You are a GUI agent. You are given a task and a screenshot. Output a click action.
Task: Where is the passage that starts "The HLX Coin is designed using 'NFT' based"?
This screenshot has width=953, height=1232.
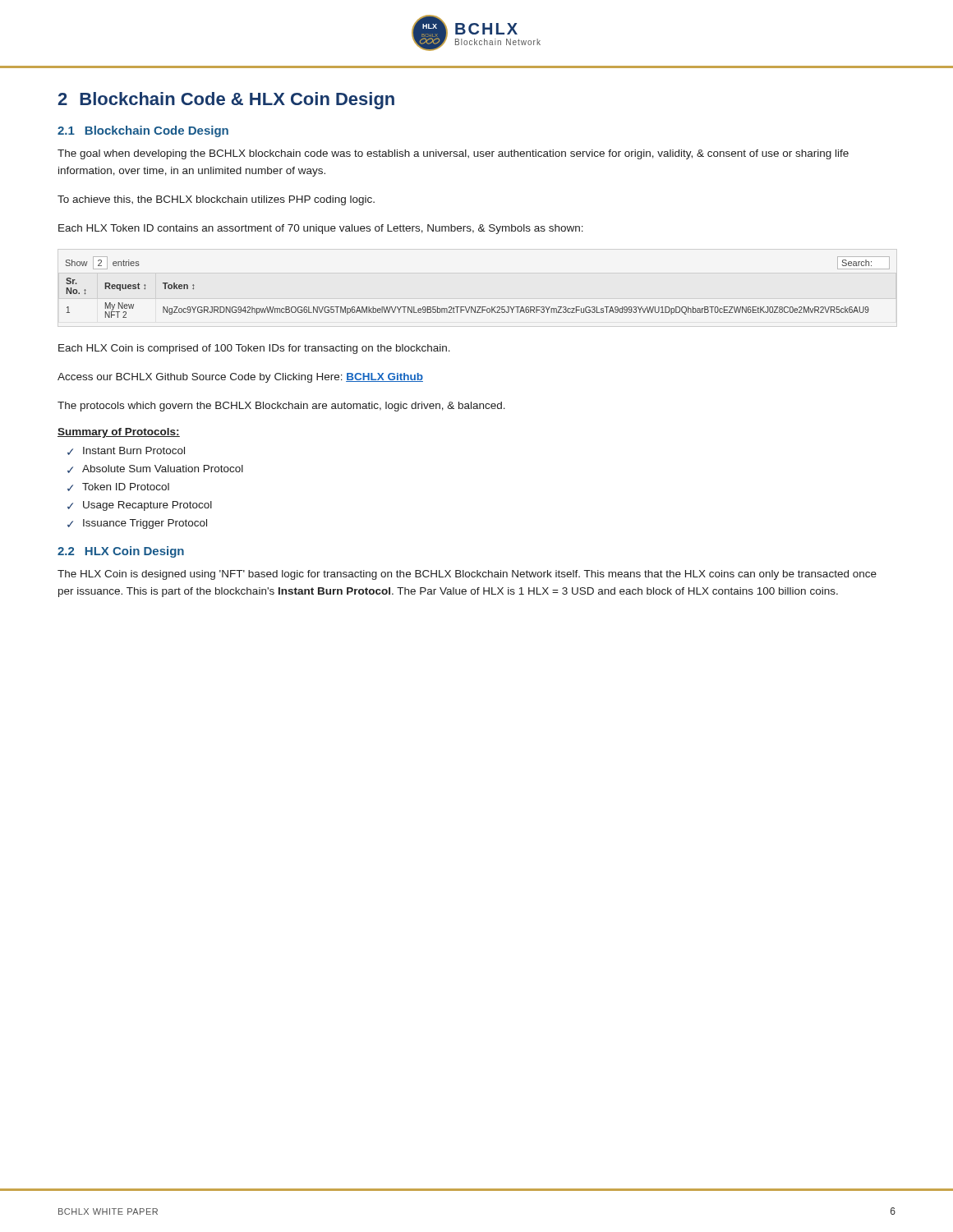tap(467, 583)
